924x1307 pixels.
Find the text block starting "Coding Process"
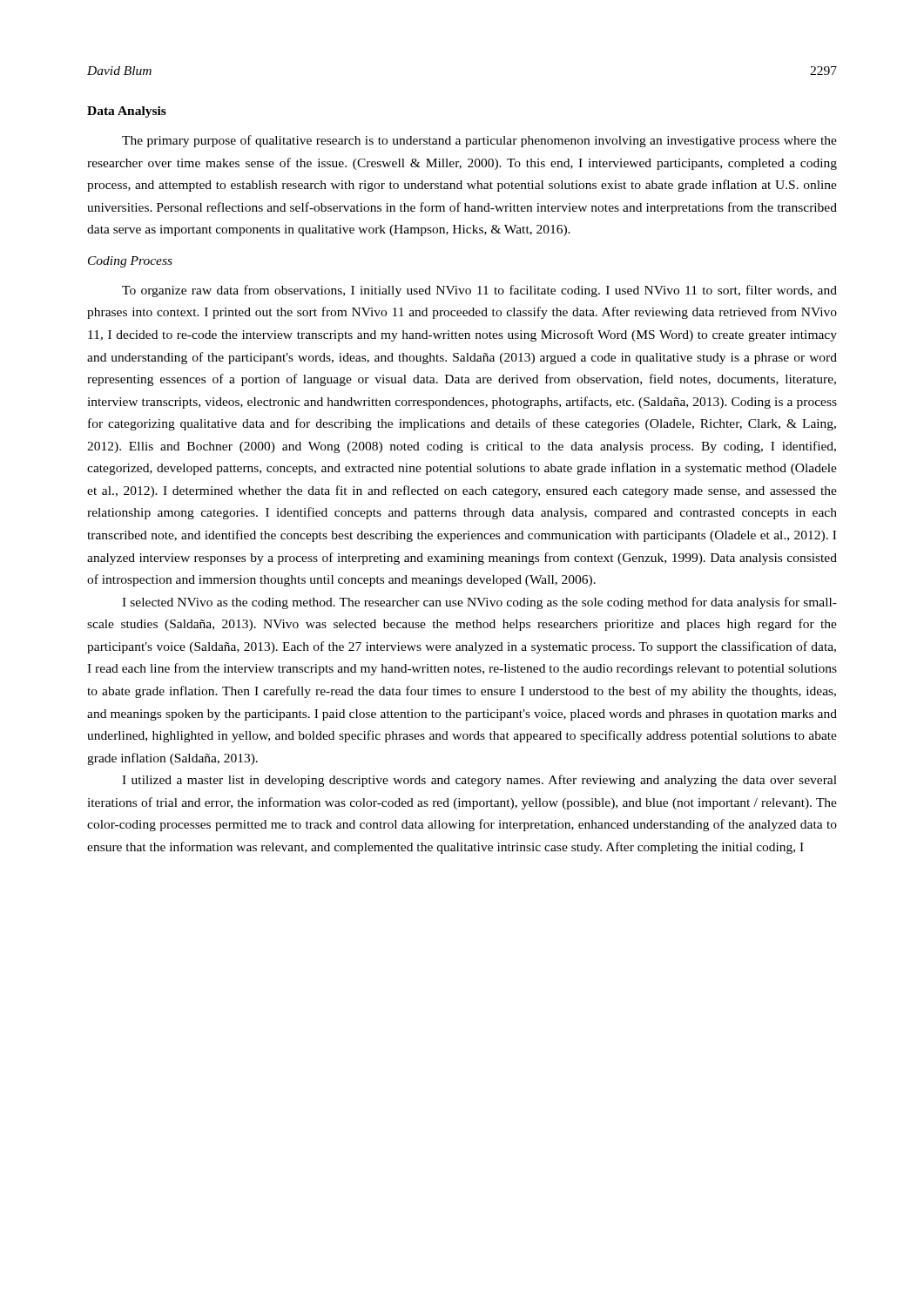[130, 260]
